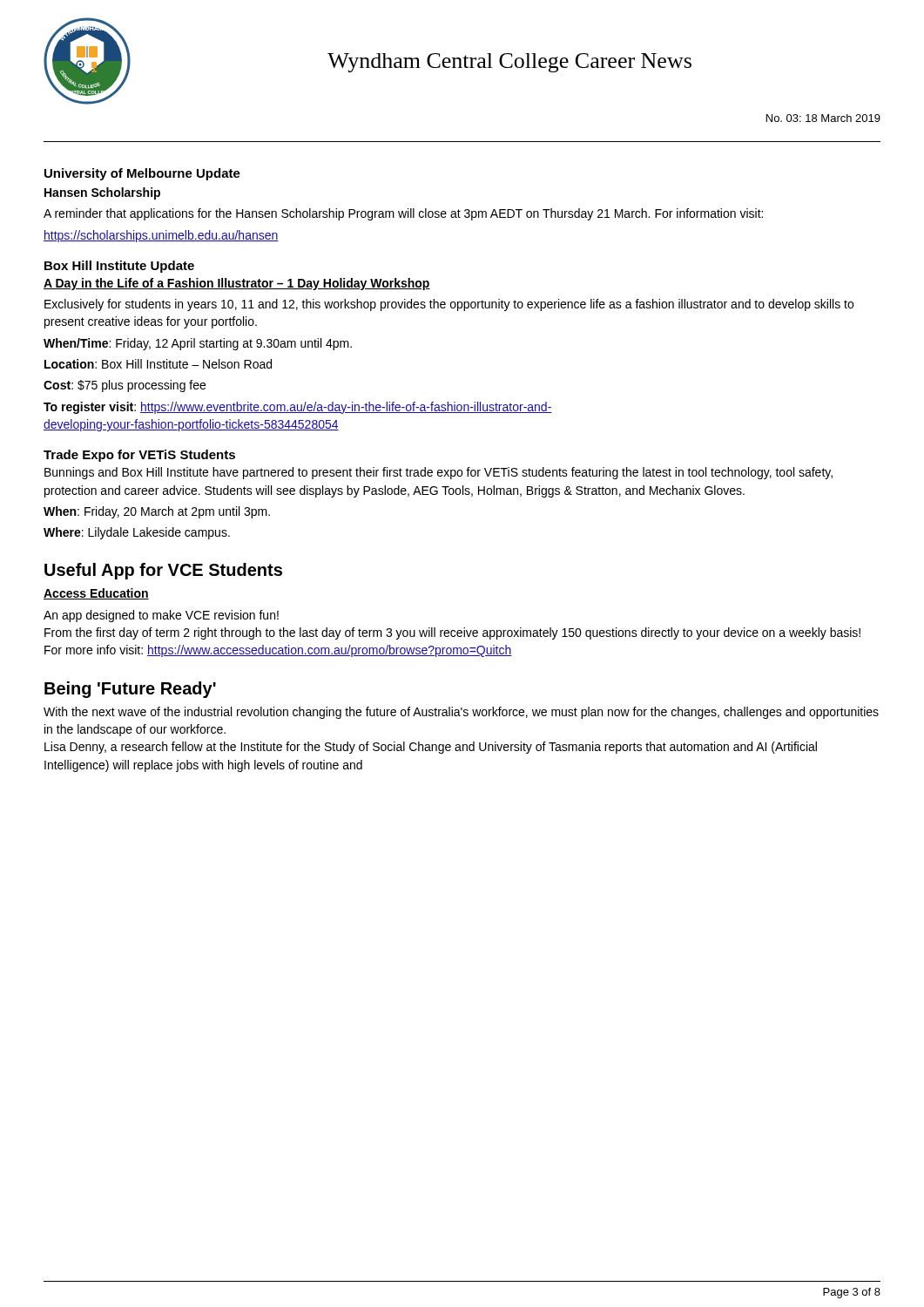Point to the region starting "Hansen Scholarship"
The image size is (924, 1307).
(x=102, y=193)
